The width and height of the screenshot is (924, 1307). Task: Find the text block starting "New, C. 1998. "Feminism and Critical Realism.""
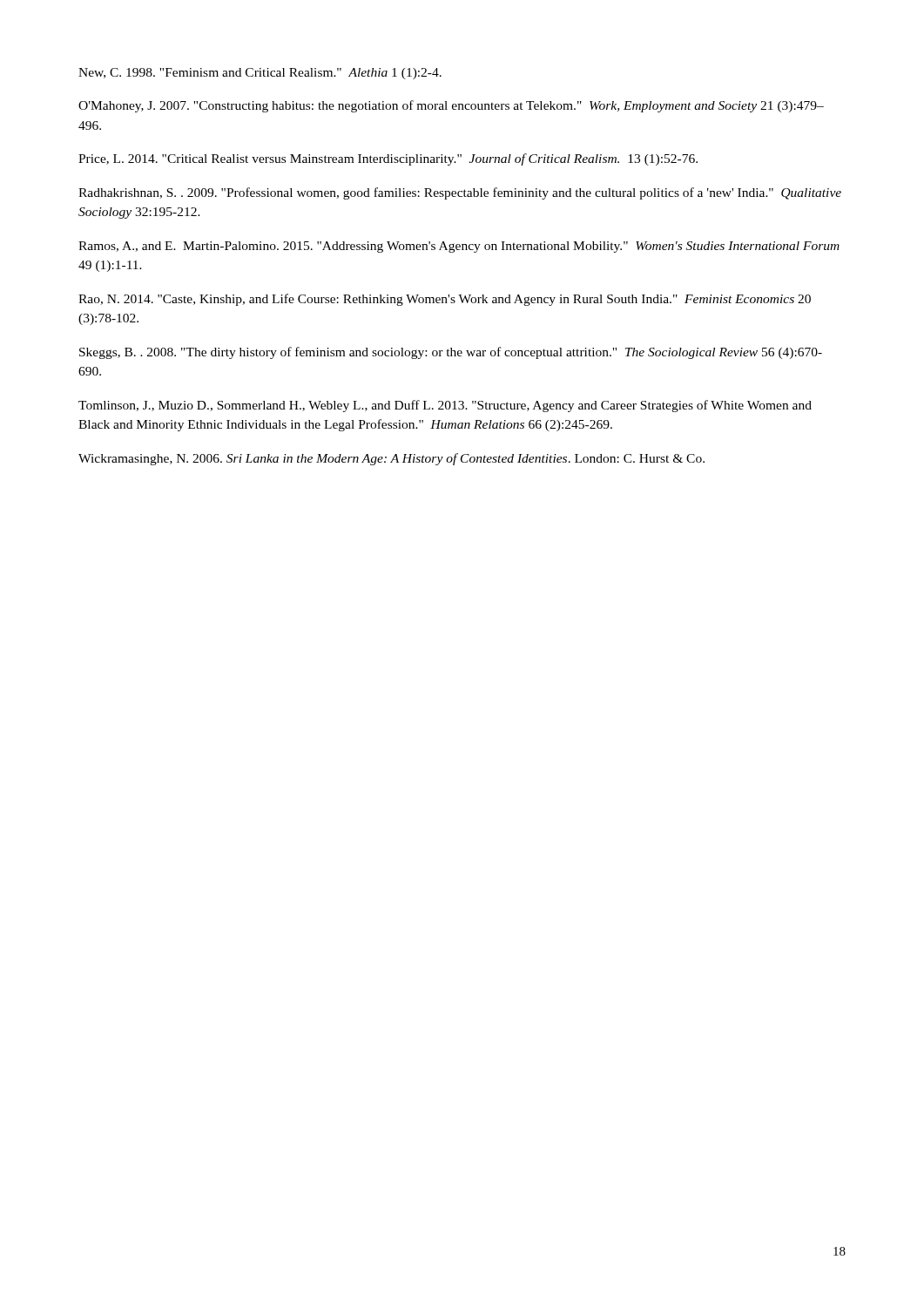coord(260,72)
